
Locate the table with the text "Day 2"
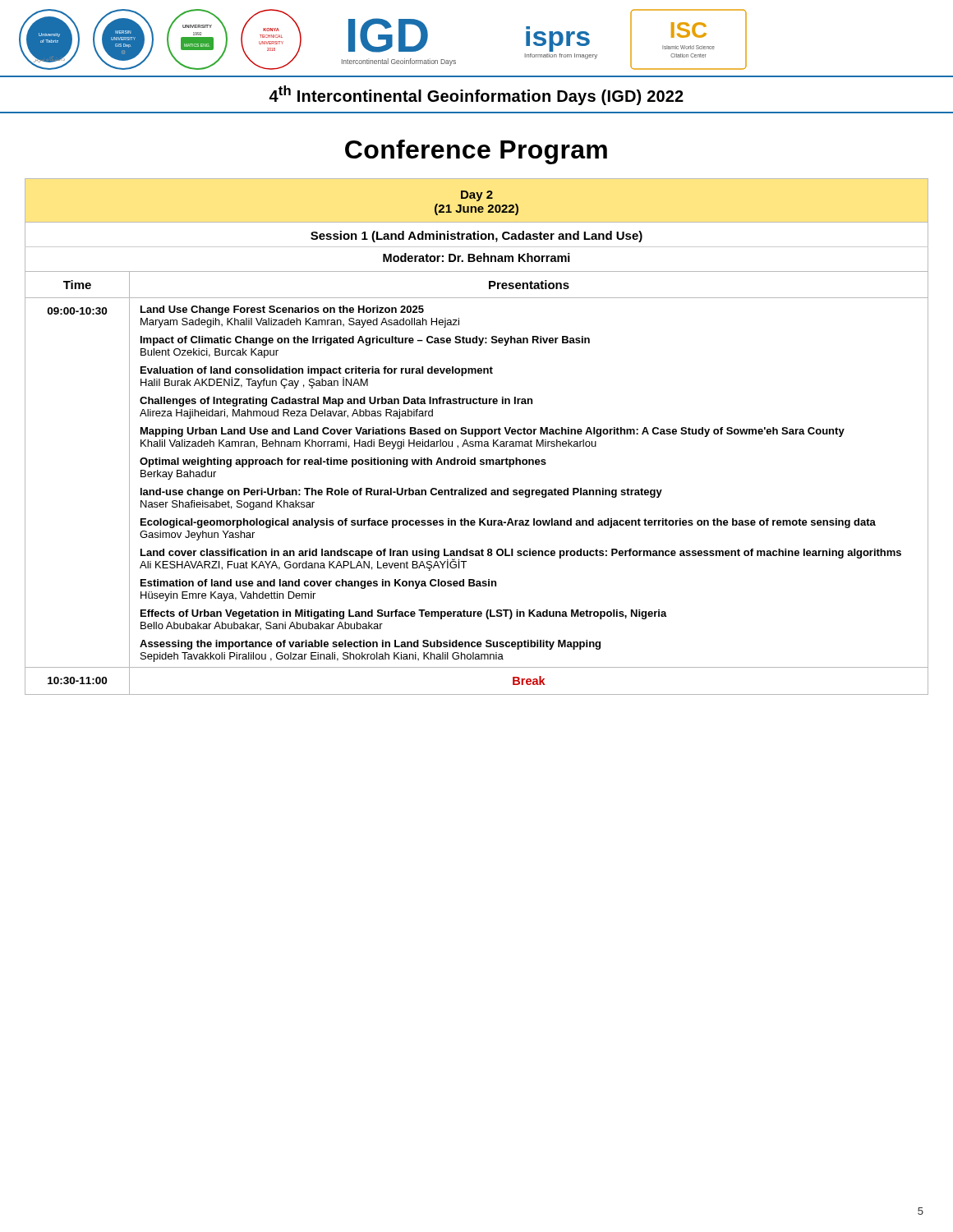(476, 436)
